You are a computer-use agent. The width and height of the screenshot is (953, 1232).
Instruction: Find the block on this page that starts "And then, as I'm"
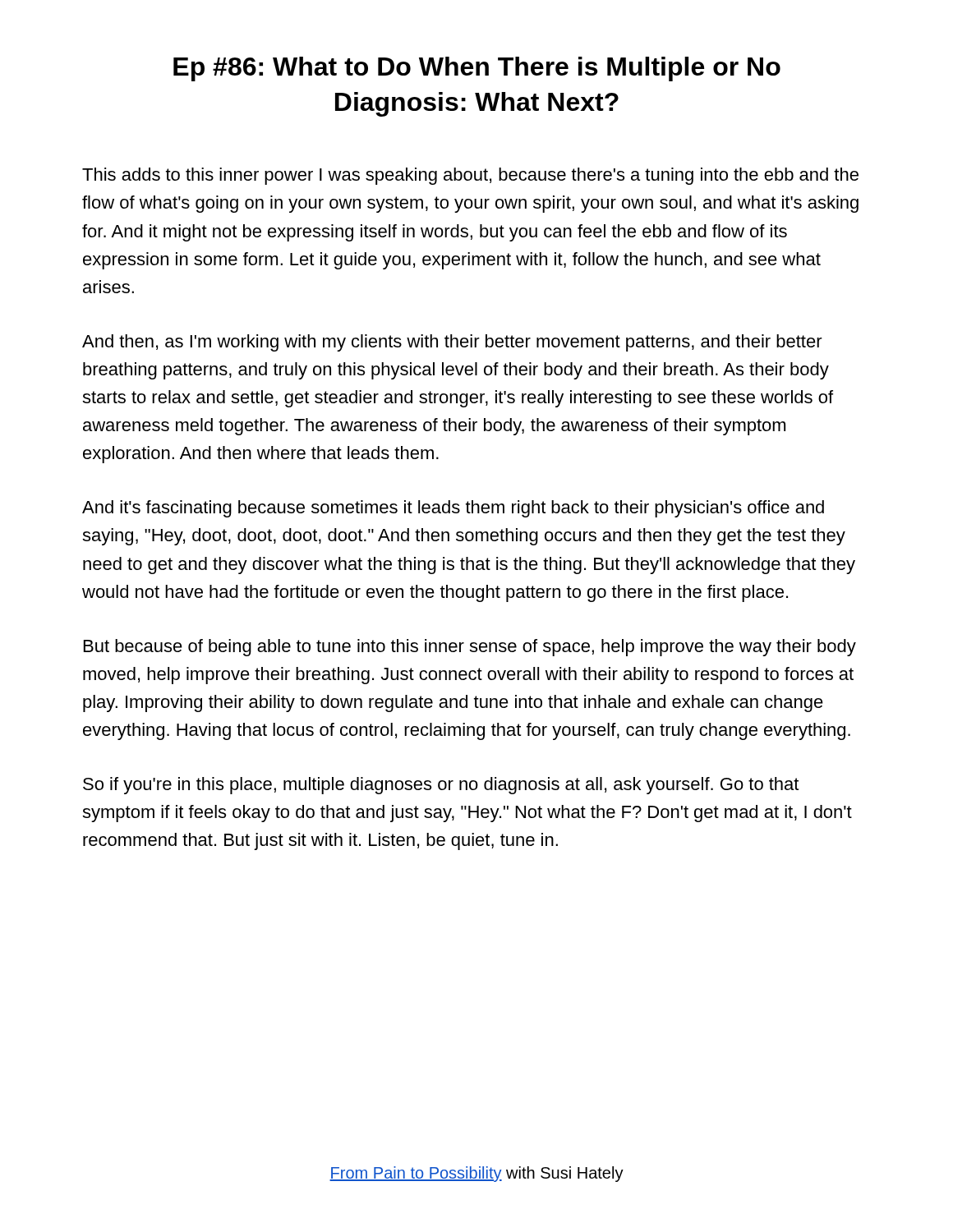[458, 397]
